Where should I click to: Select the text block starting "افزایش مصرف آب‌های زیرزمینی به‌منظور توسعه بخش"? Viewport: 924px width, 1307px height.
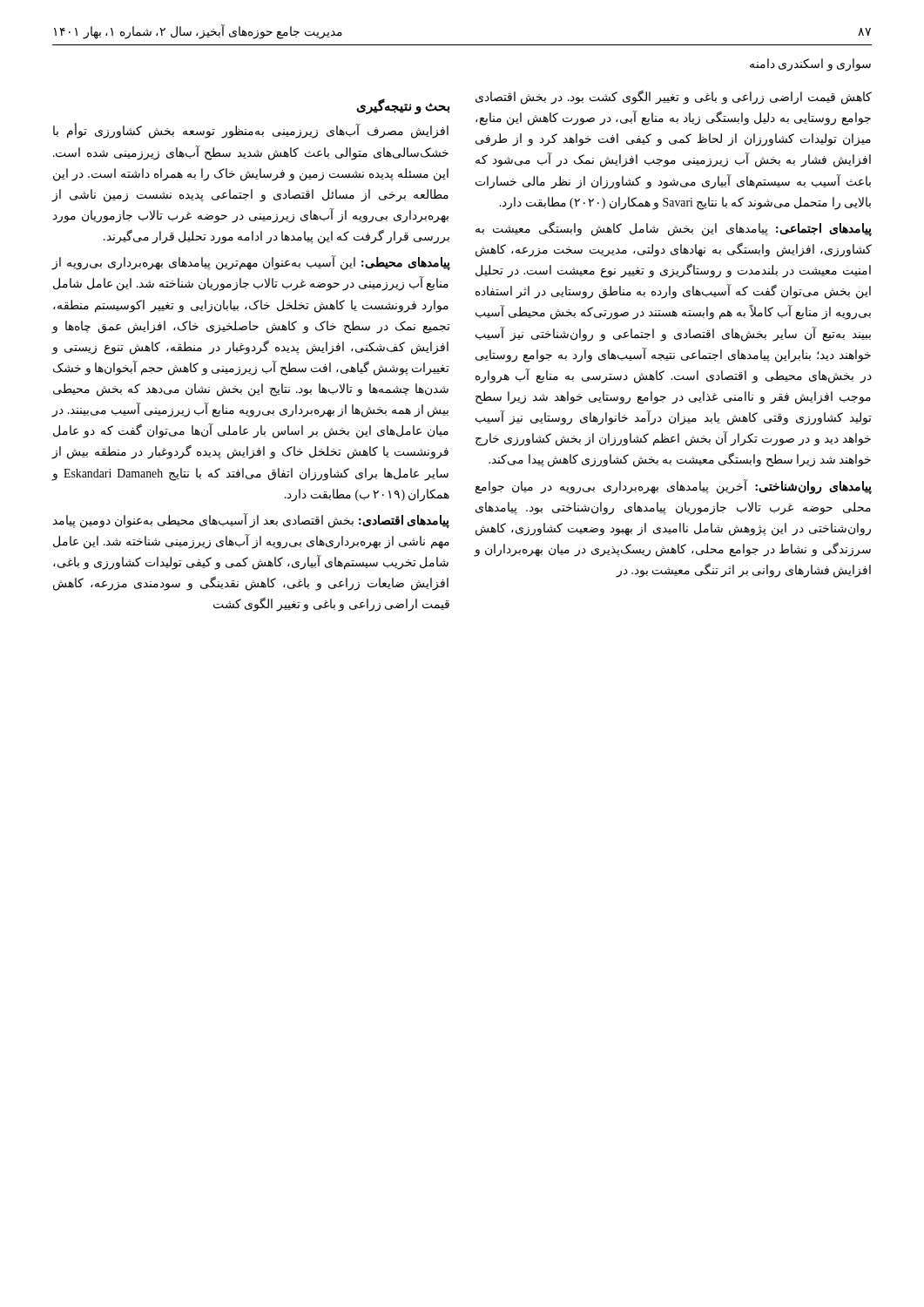coord(251,185)
